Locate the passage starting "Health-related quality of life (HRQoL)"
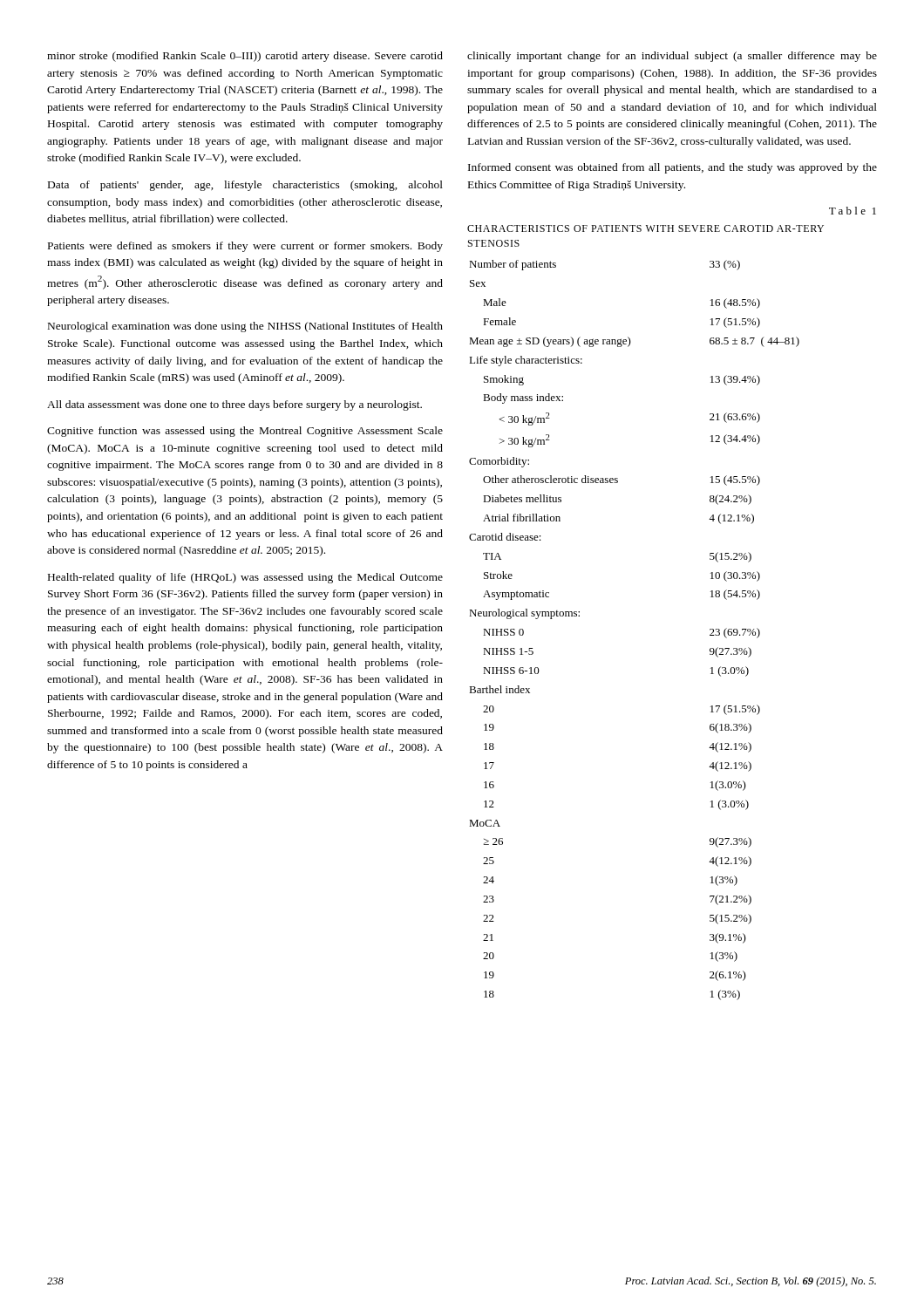Viewport: 924px width, 1308px height. tap(245, 671)
